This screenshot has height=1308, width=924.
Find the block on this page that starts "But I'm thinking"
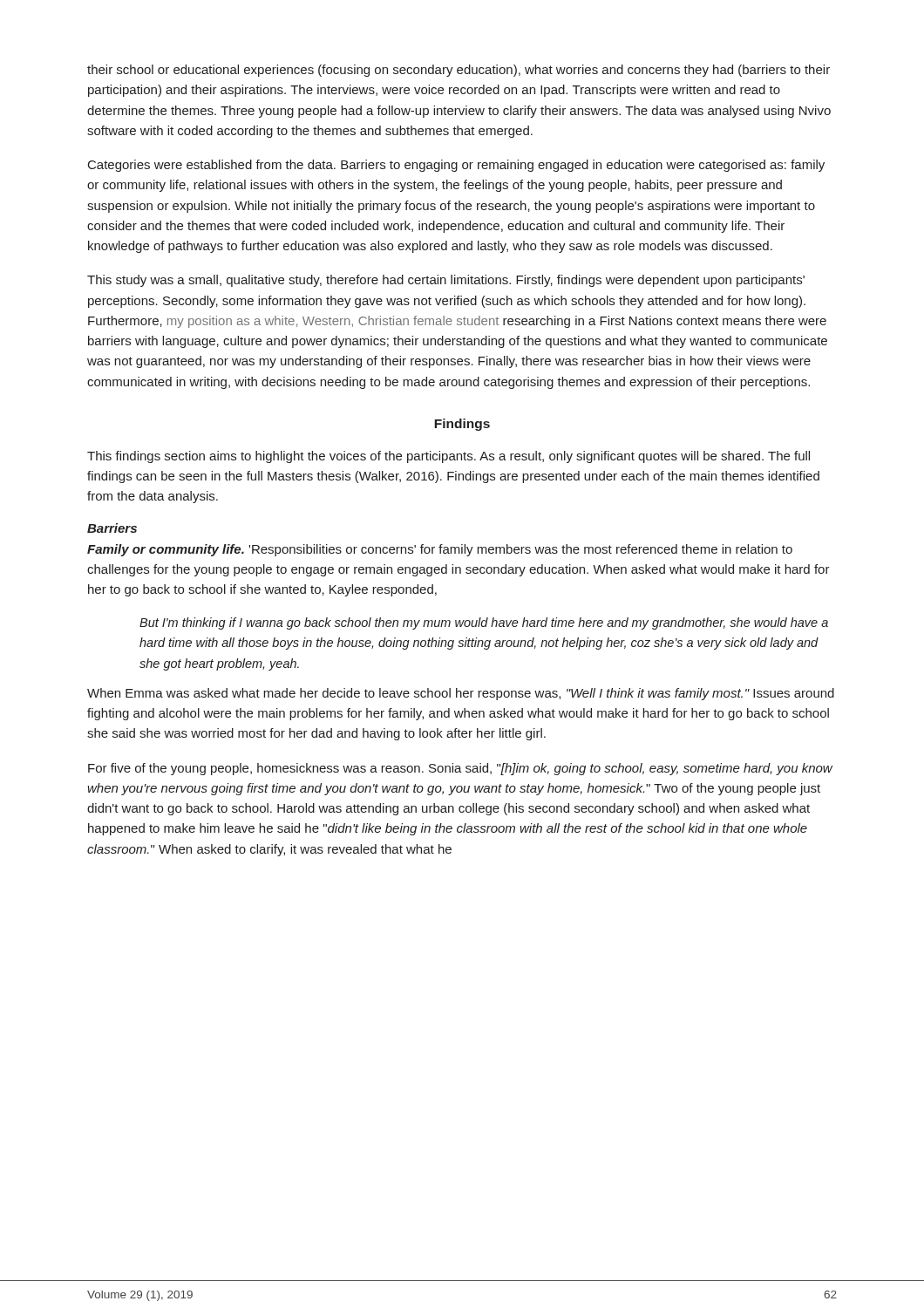(x=484, y=643)
